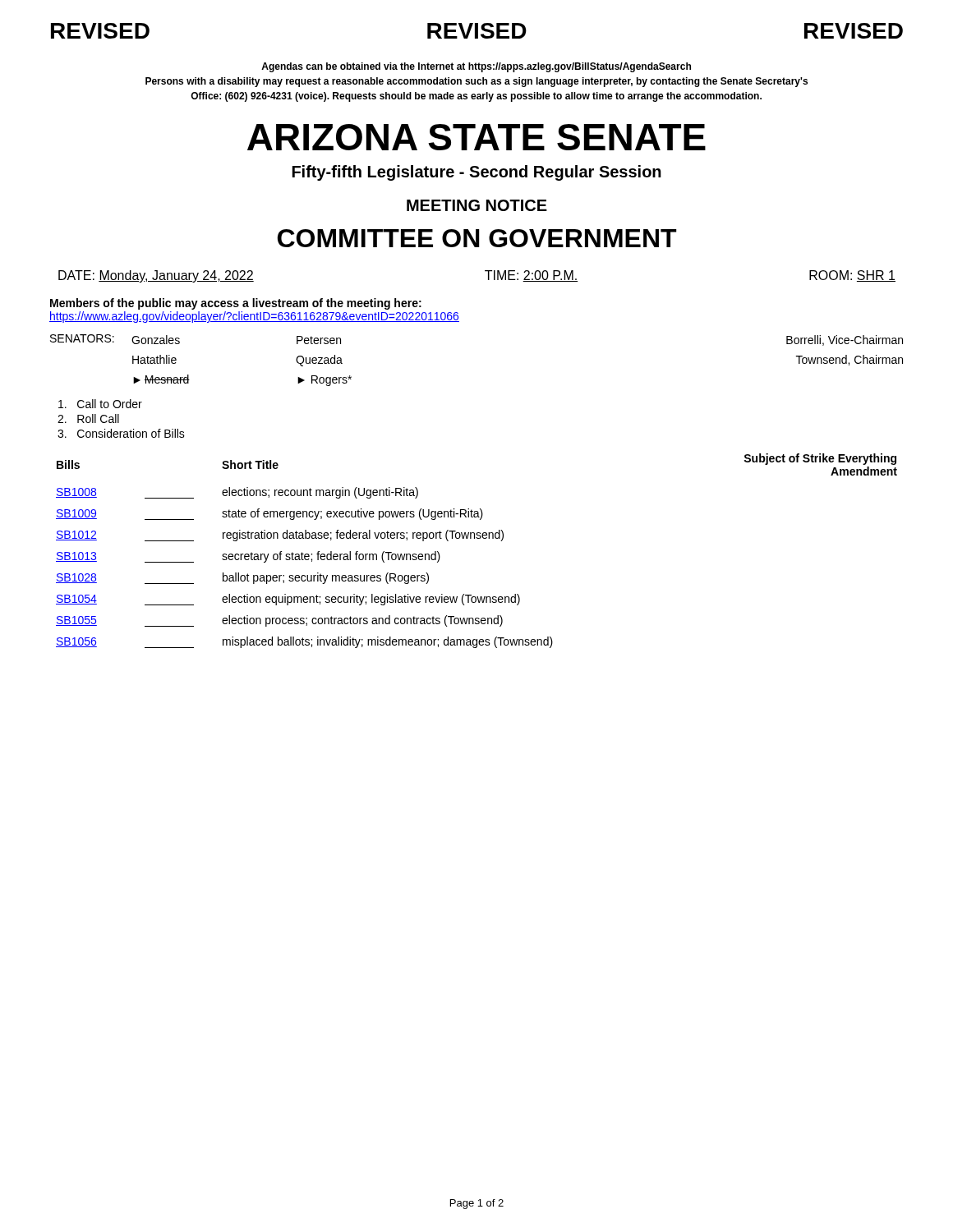Find the passage starting "Agendas can be obtained via"
The height and width of the screenshot is (1232, 953).
pyautogui.click(x=476, y=81)
